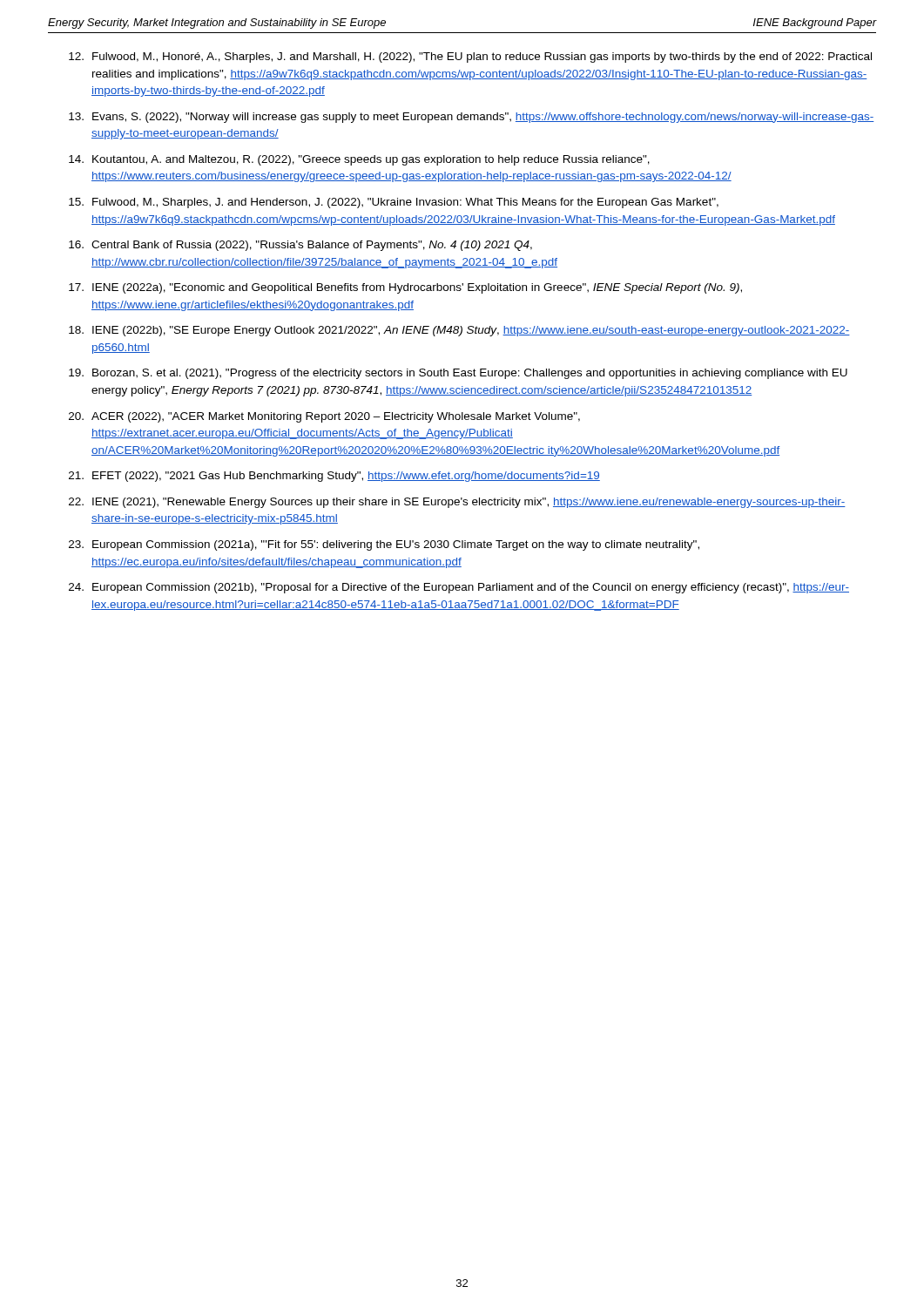Image resolution: width=924 pixels, height=1307 pixels.
Task: Select the list item containing "21. EFET (2022), "2021 Gas Hub Benchmarking"
Action: point(462,476)
